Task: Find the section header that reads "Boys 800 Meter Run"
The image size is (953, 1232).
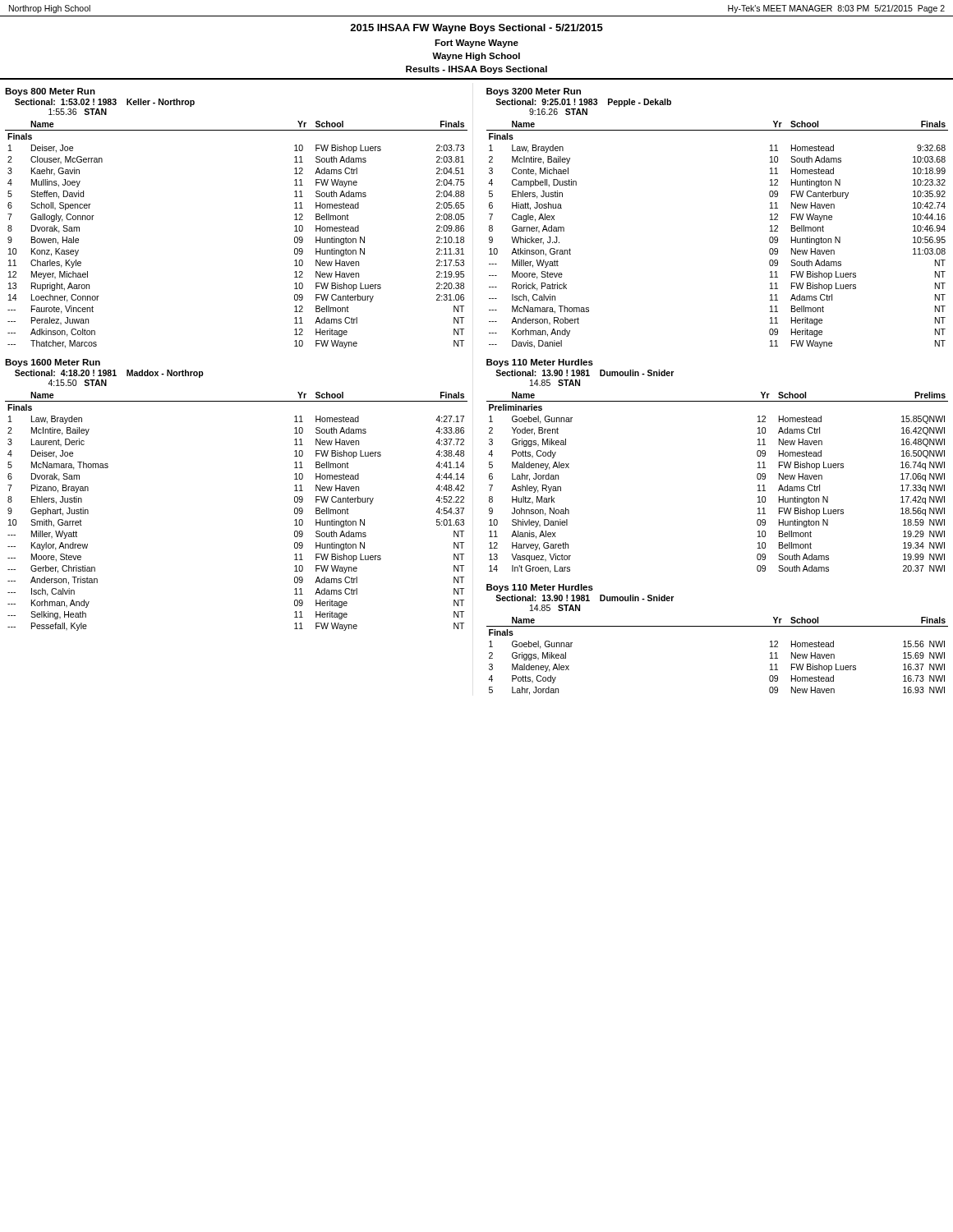Action: coord(50,91)
